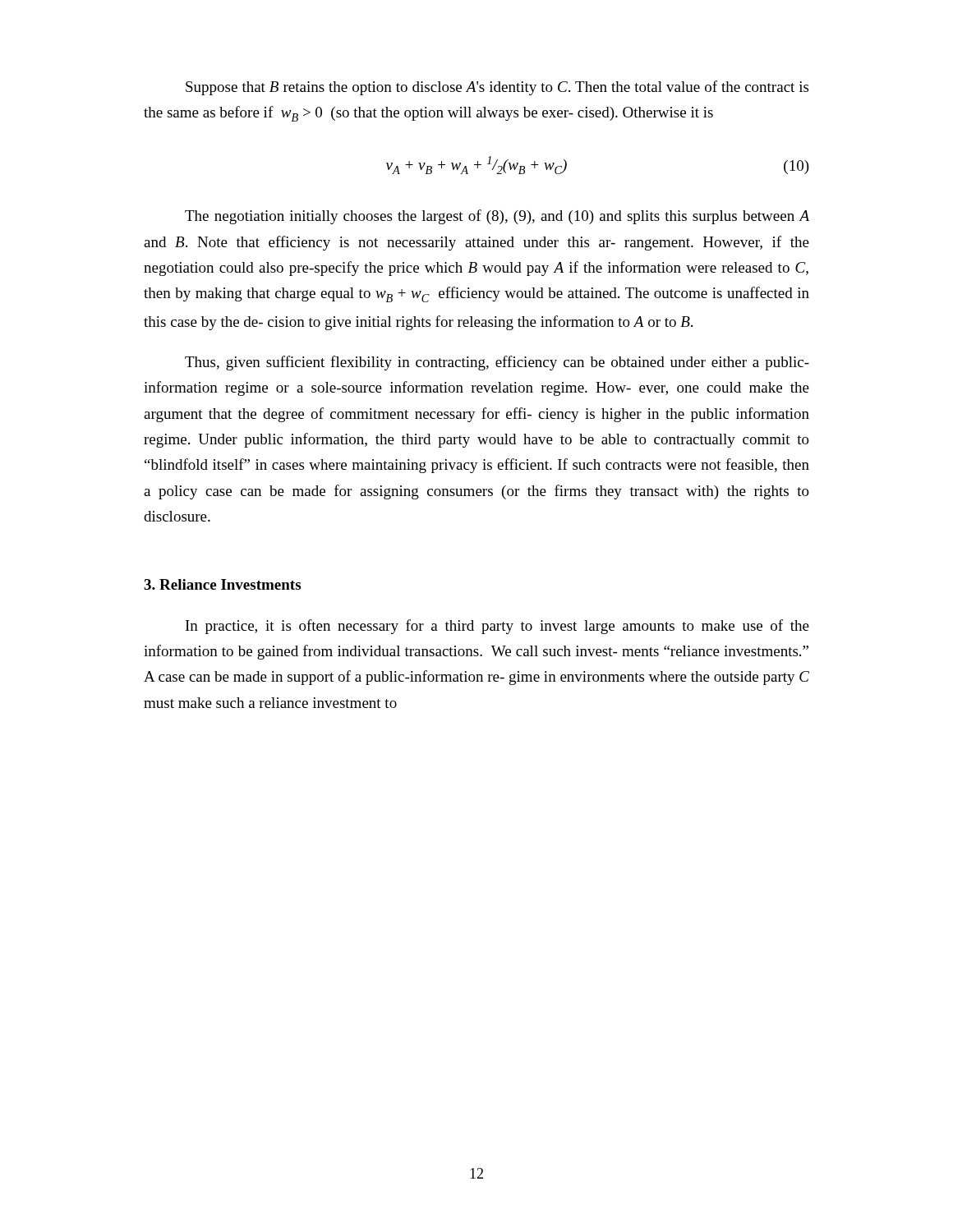This screenshot has height=1232, width=953.
Task: Navigate to the element starting "Thus, given sufficient"
Action: pos(476,439)
